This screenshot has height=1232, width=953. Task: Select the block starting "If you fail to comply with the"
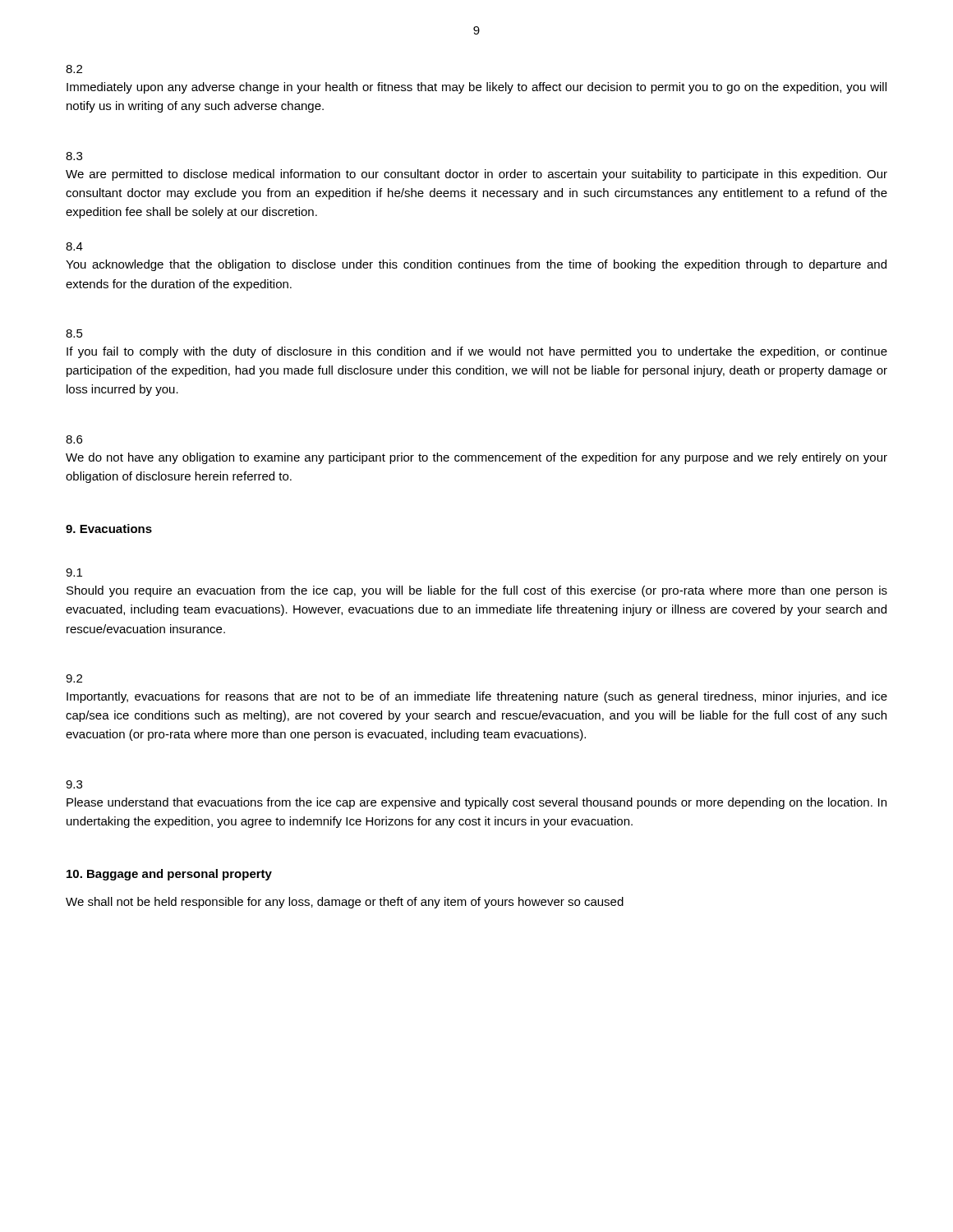pos(476,370)
